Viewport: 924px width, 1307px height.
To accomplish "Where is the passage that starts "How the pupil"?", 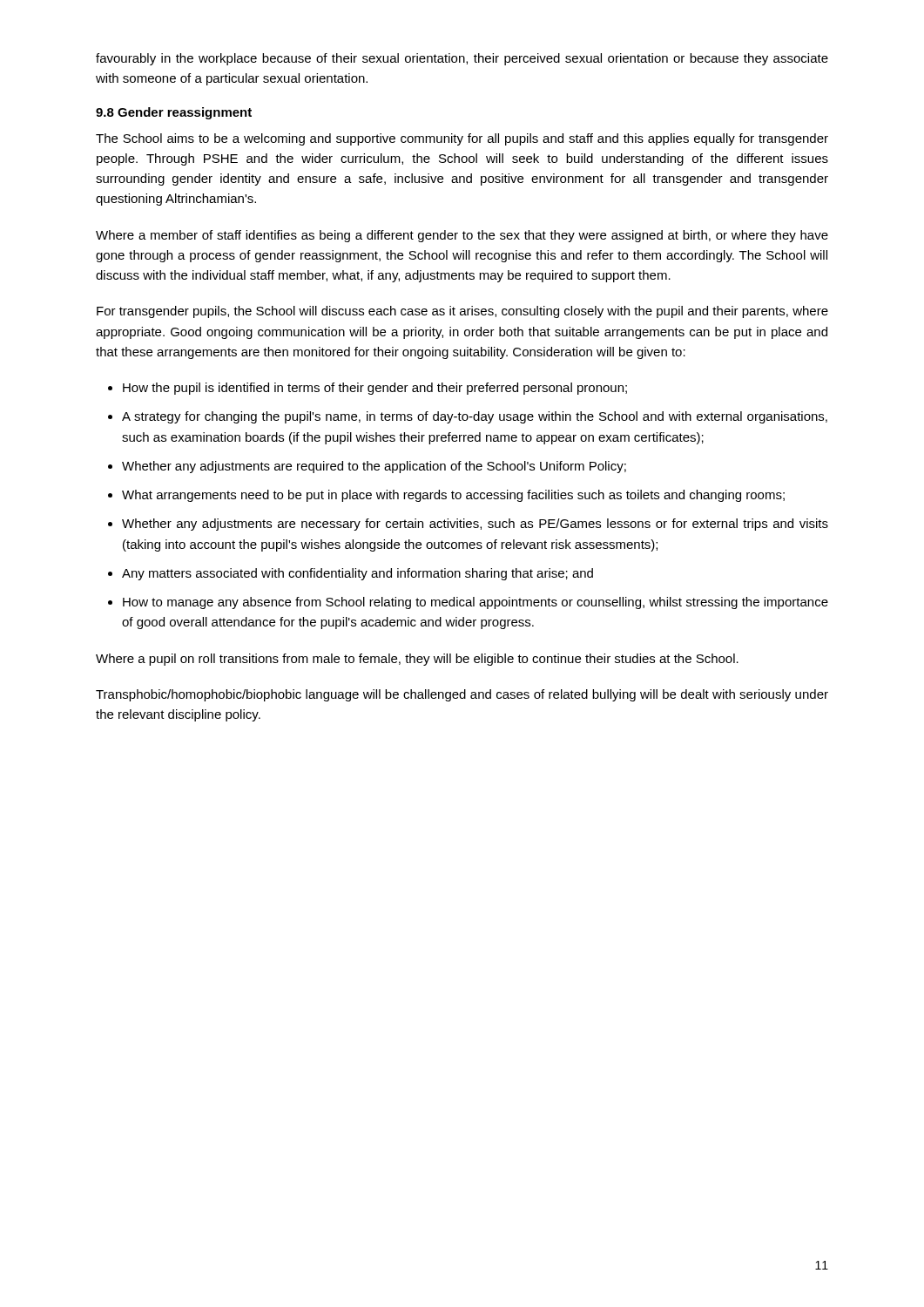I will (x=375, y=387).
